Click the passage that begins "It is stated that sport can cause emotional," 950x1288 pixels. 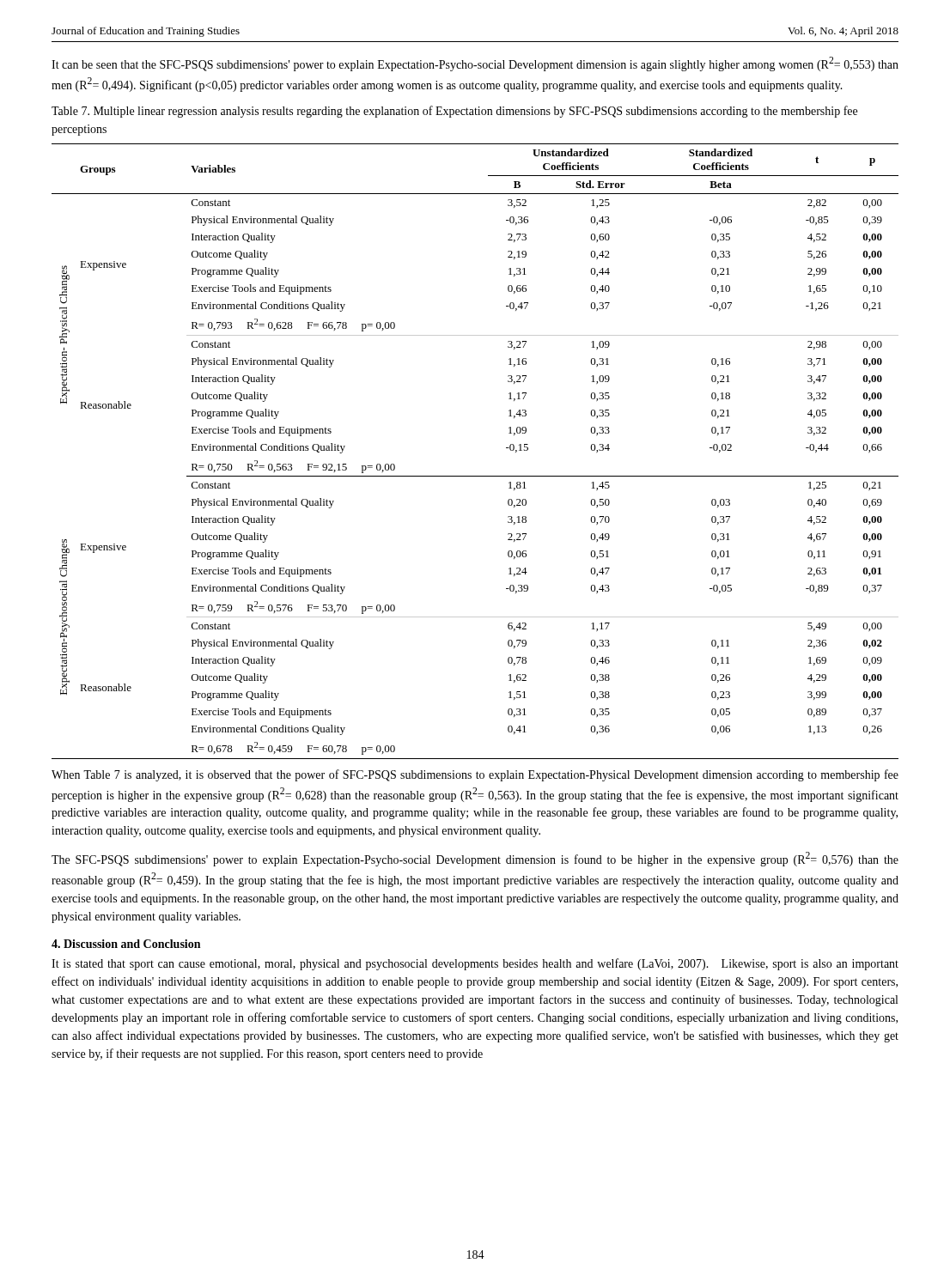click(475, 1009)
